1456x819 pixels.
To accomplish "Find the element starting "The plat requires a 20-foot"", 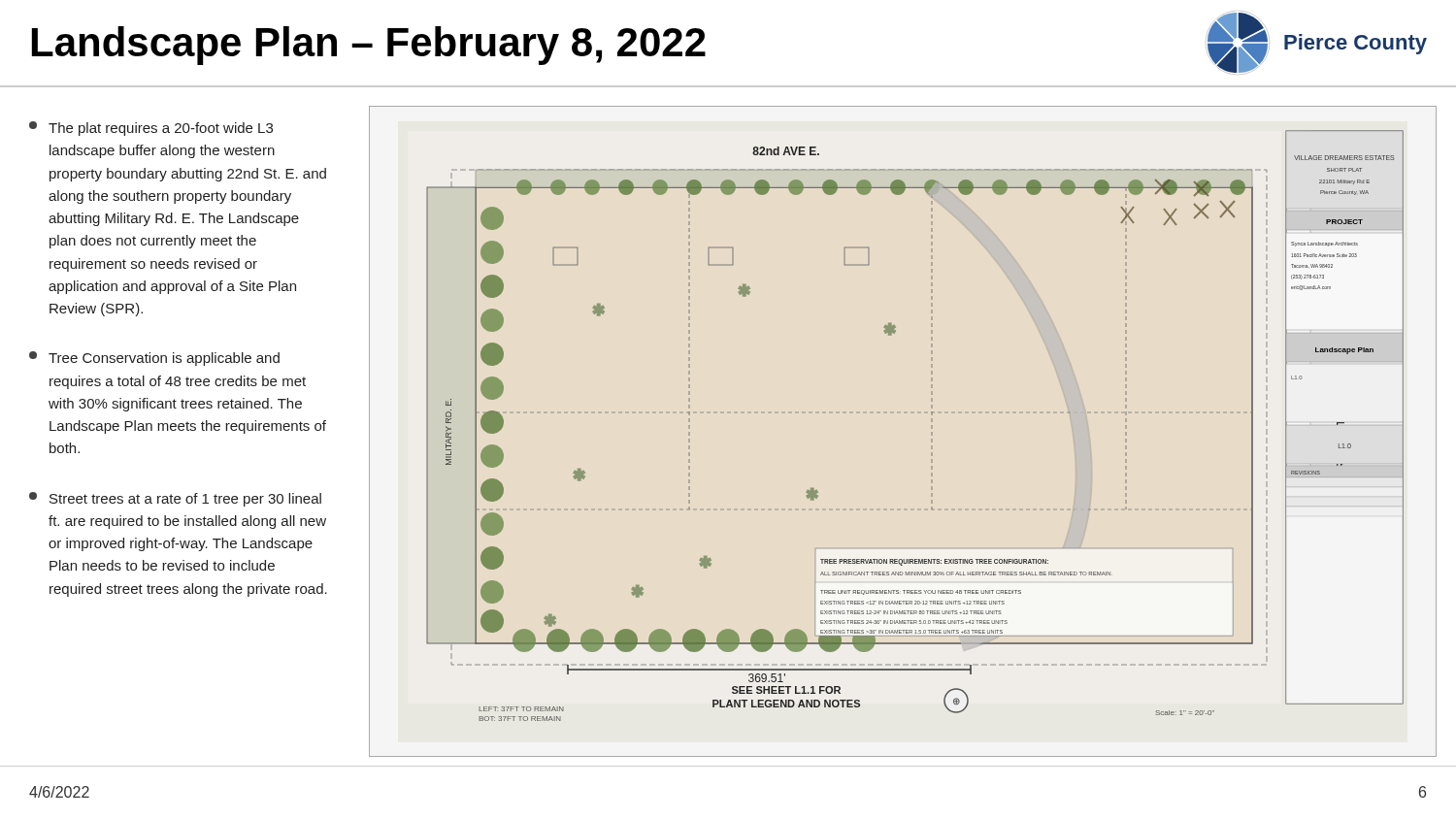I will click(180, 218).
